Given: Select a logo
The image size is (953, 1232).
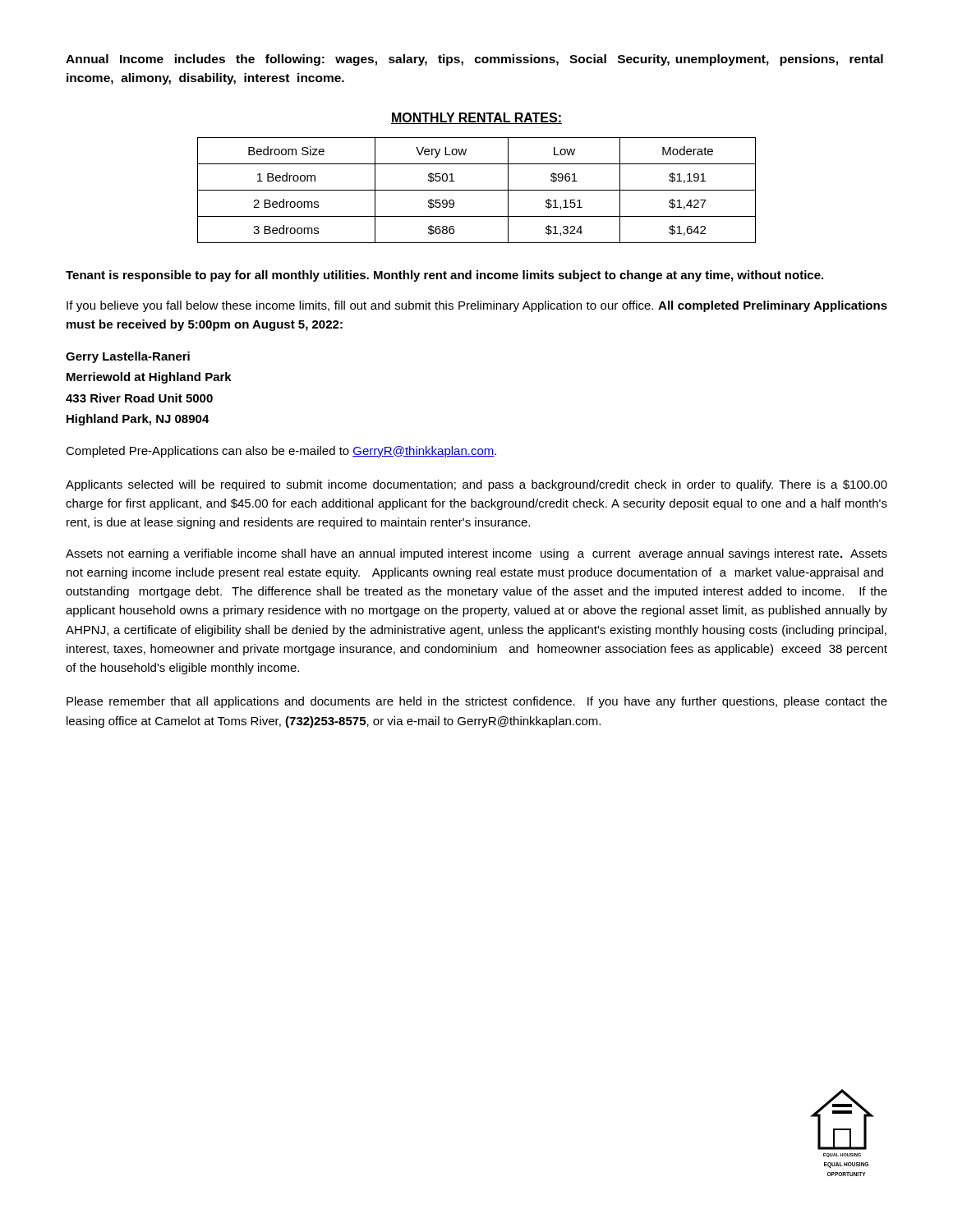Looking at the screenshot, I should (846, 1133).
